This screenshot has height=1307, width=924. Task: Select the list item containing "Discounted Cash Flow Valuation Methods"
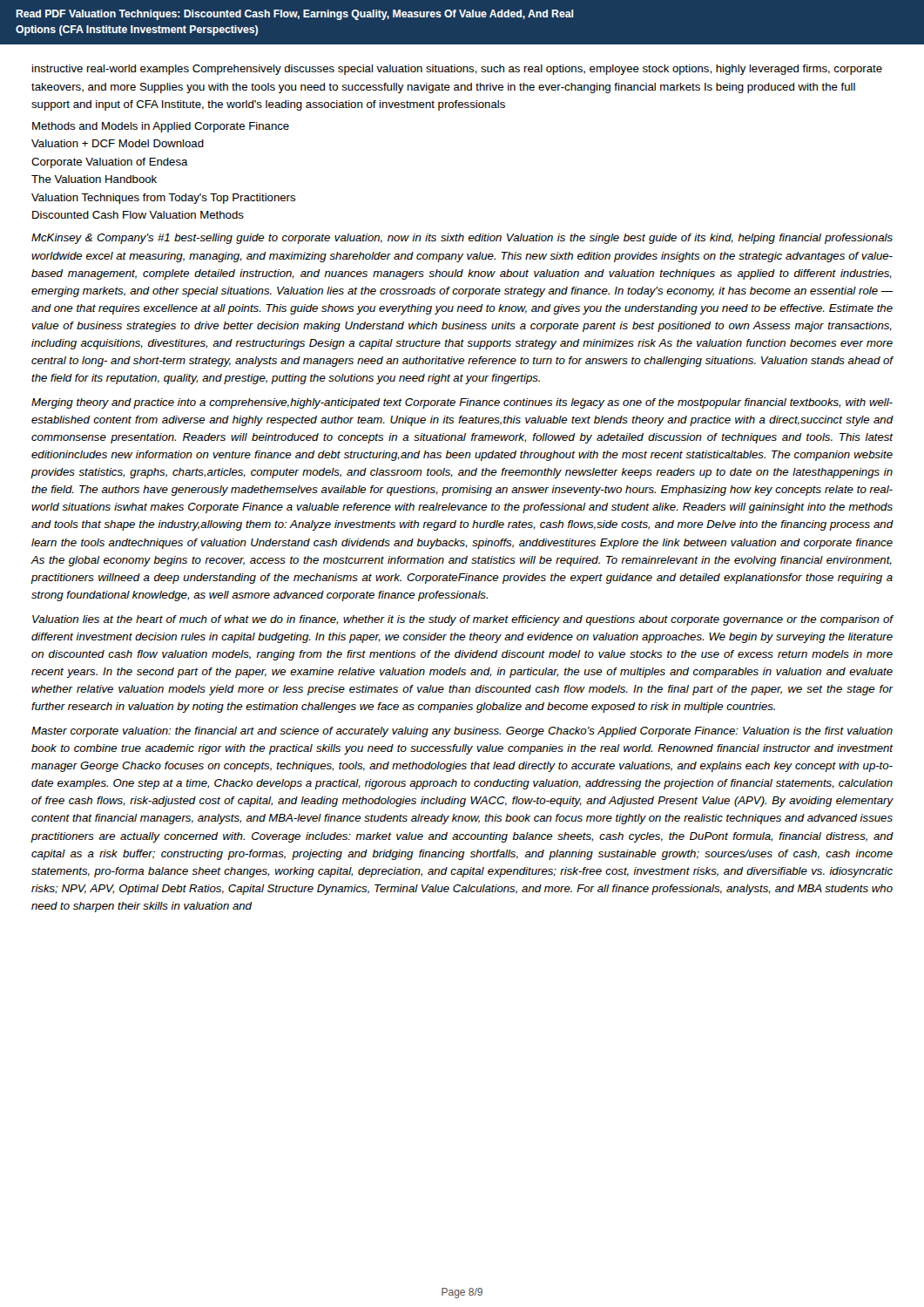click(x=138, y=215)
